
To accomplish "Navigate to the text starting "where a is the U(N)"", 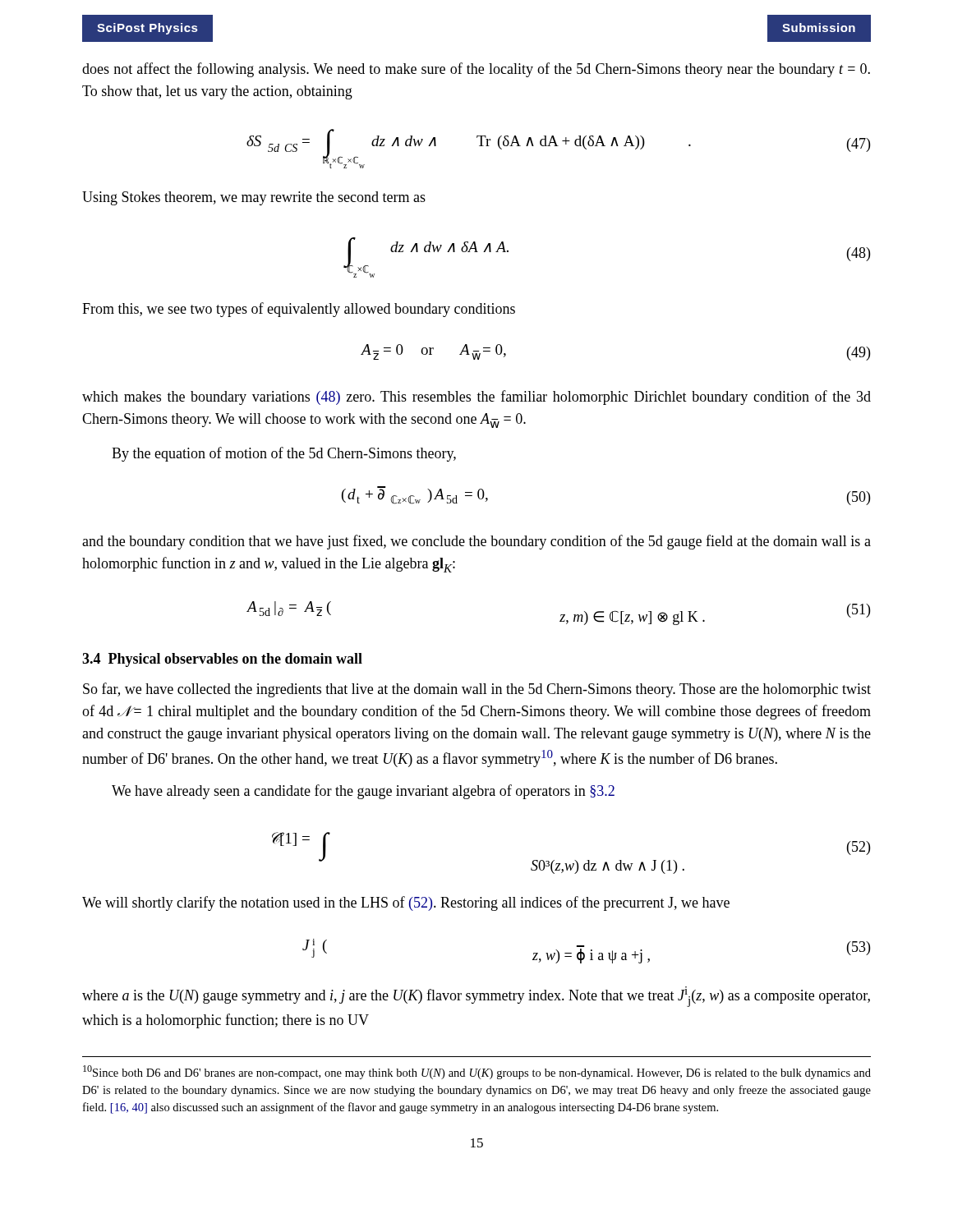I will point(476,1006).
